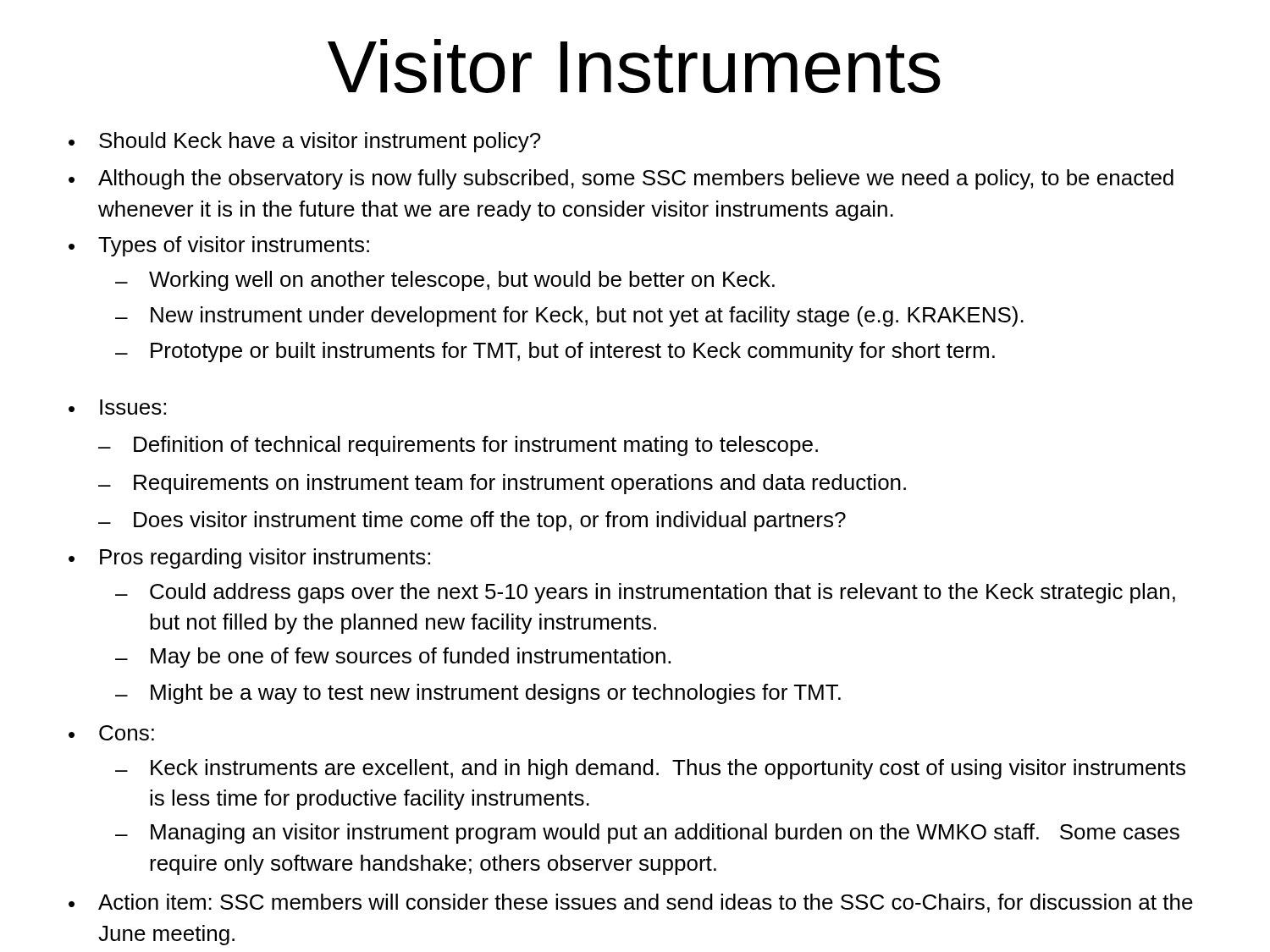Select the list item with the text "– Does visitor instrument time"
The image size is (1270, 952).
click(x=650, y=521)
